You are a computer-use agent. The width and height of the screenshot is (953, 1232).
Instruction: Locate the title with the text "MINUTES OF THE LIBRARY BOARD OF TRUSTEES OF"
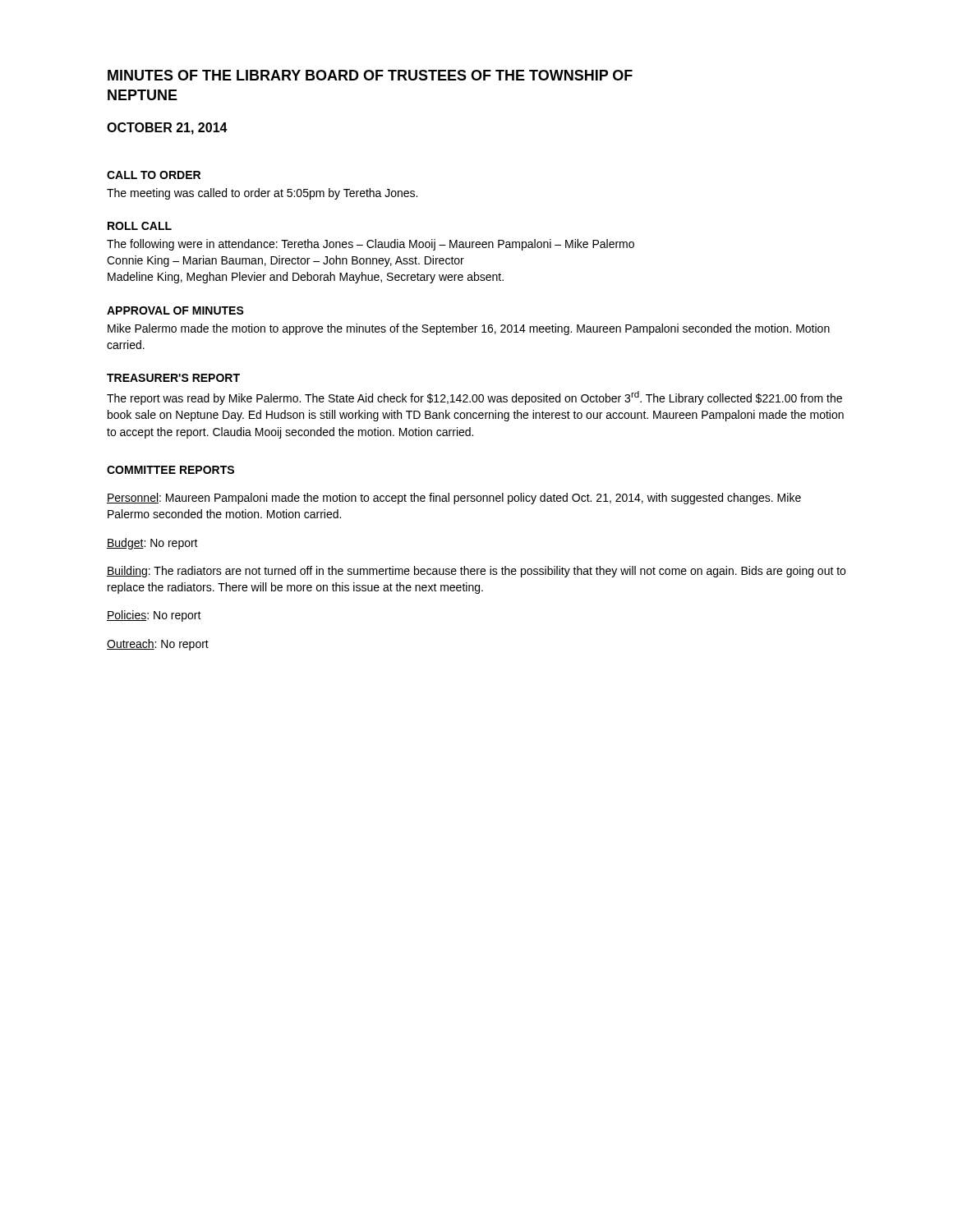pos(370,86)
